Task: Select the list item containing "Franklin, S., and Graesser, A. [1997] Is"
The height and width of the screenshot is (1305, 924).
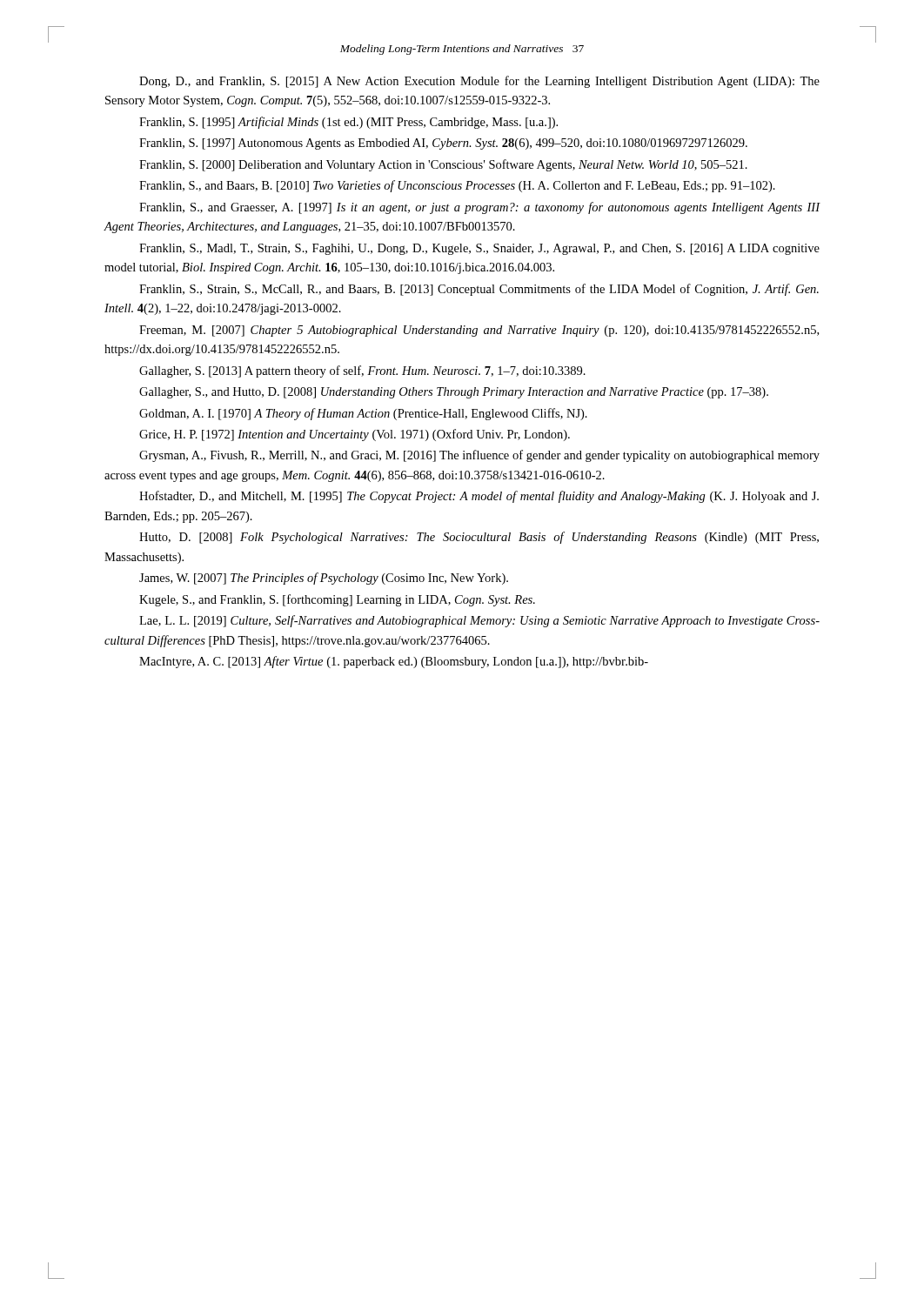Action: coord(462,217)
